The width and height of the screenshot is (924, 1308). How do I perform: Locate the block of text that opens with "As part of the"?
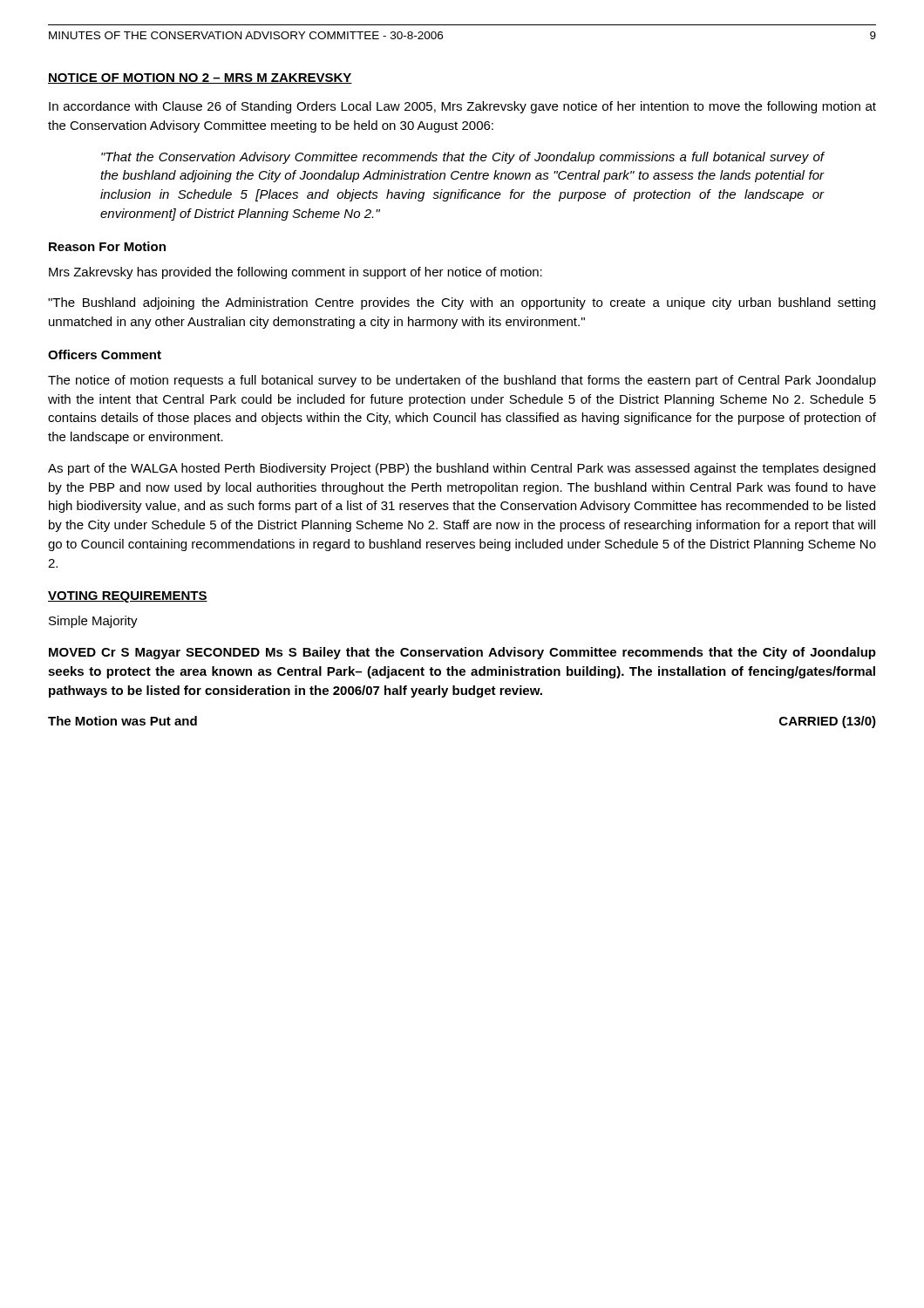pyautogui.click(x=462, y=515)
